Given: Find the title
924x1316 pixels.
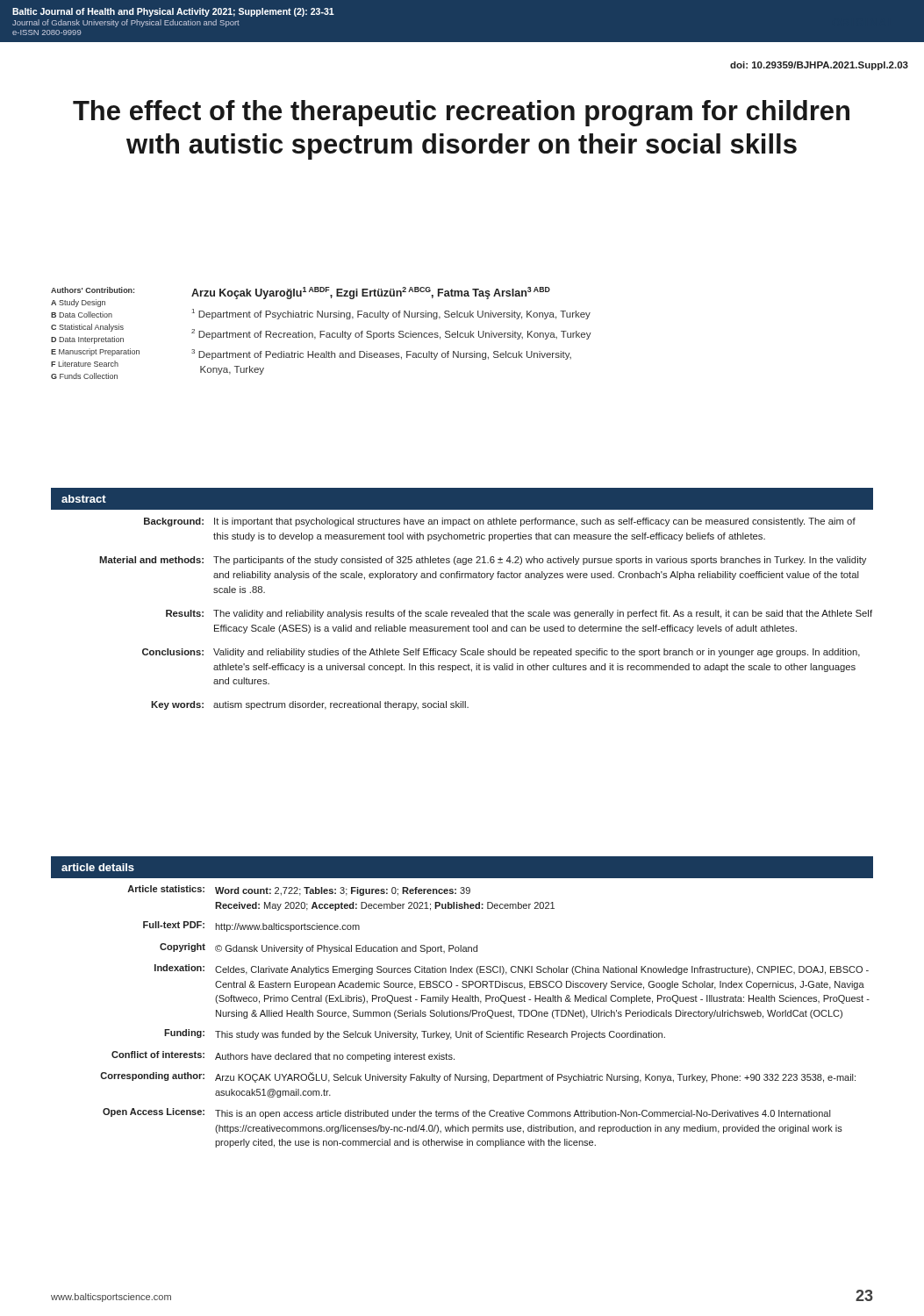Looking at the screenshot, I should click(x=462, y=128).
